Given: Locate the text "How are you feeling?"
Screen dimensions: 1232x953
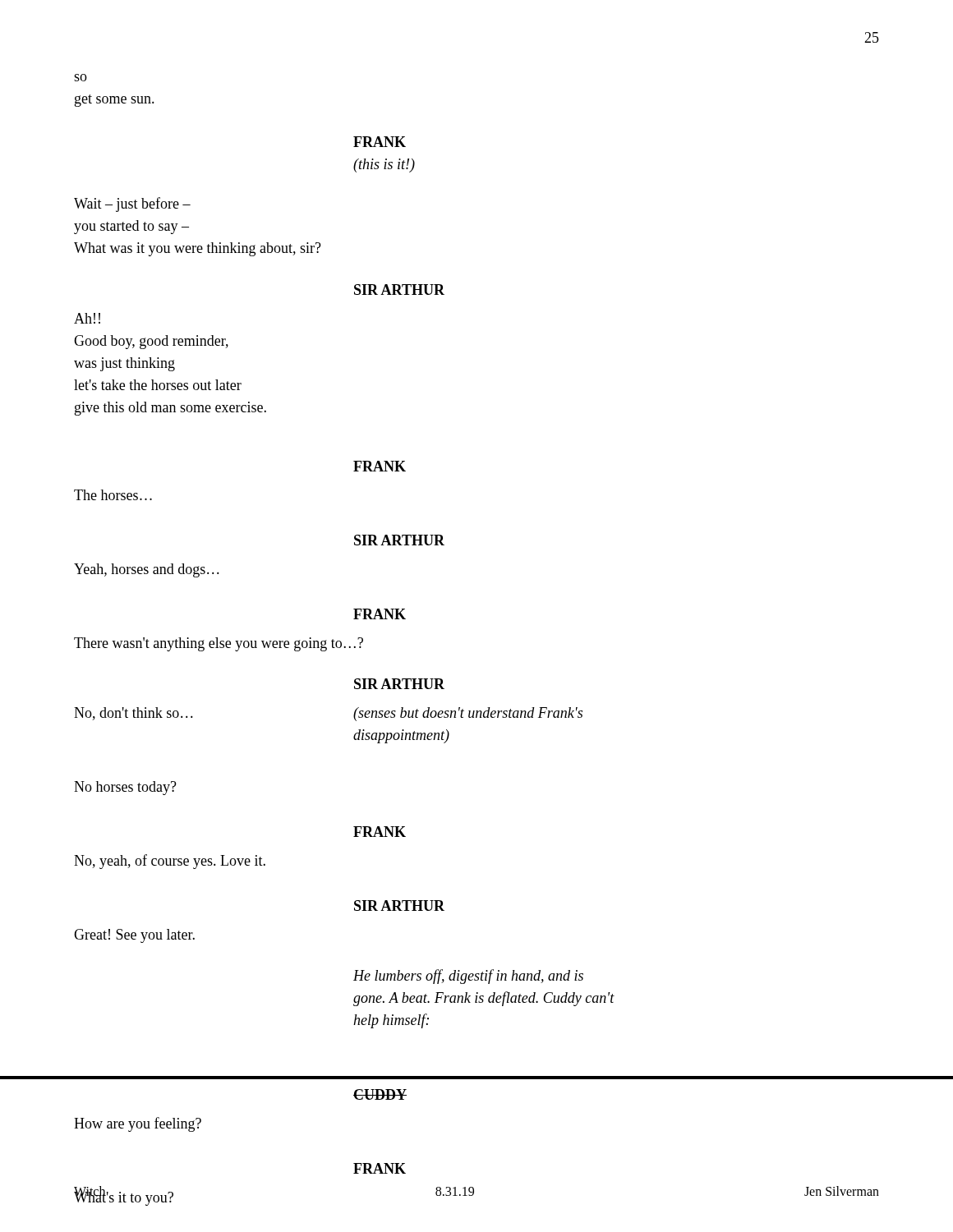Looking at the screenshot, I should (x=138, y=1124).
